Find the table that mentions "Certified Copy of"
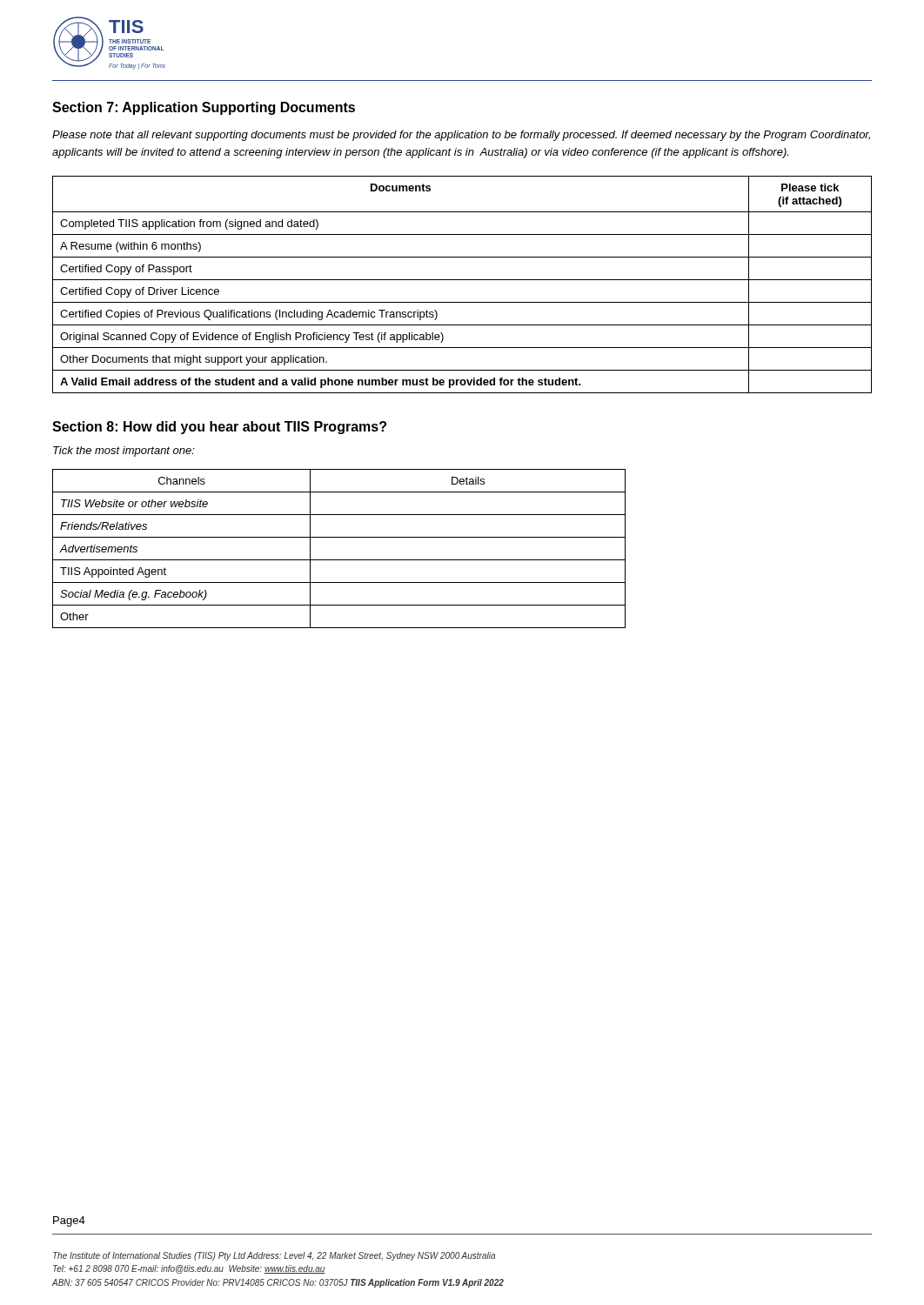This screenshot has width=924, height=1305. point(462,284)
